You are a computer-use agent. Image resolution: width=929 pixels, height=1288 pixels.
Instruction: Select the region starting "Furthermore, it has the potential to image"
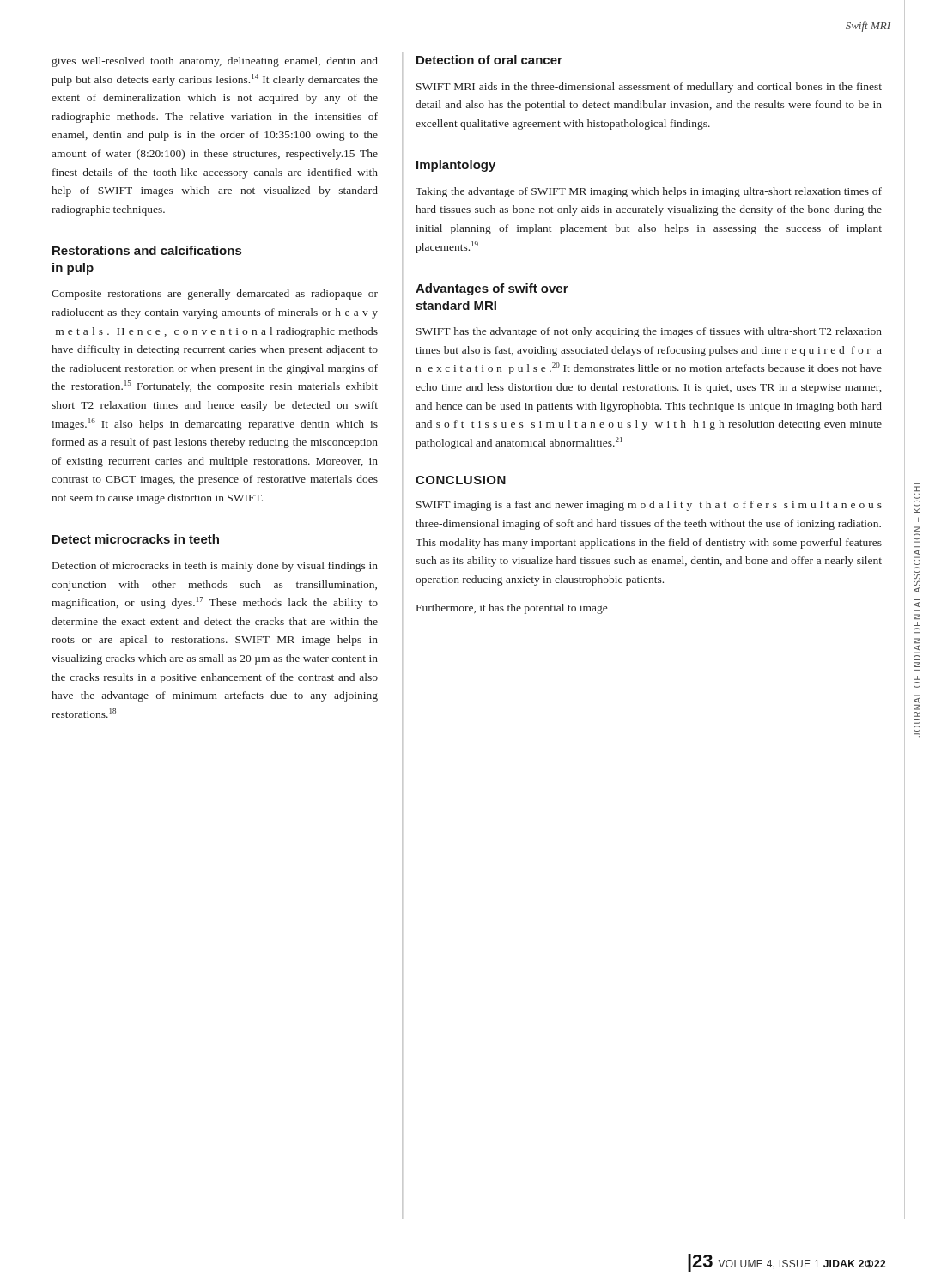(512, 608)
